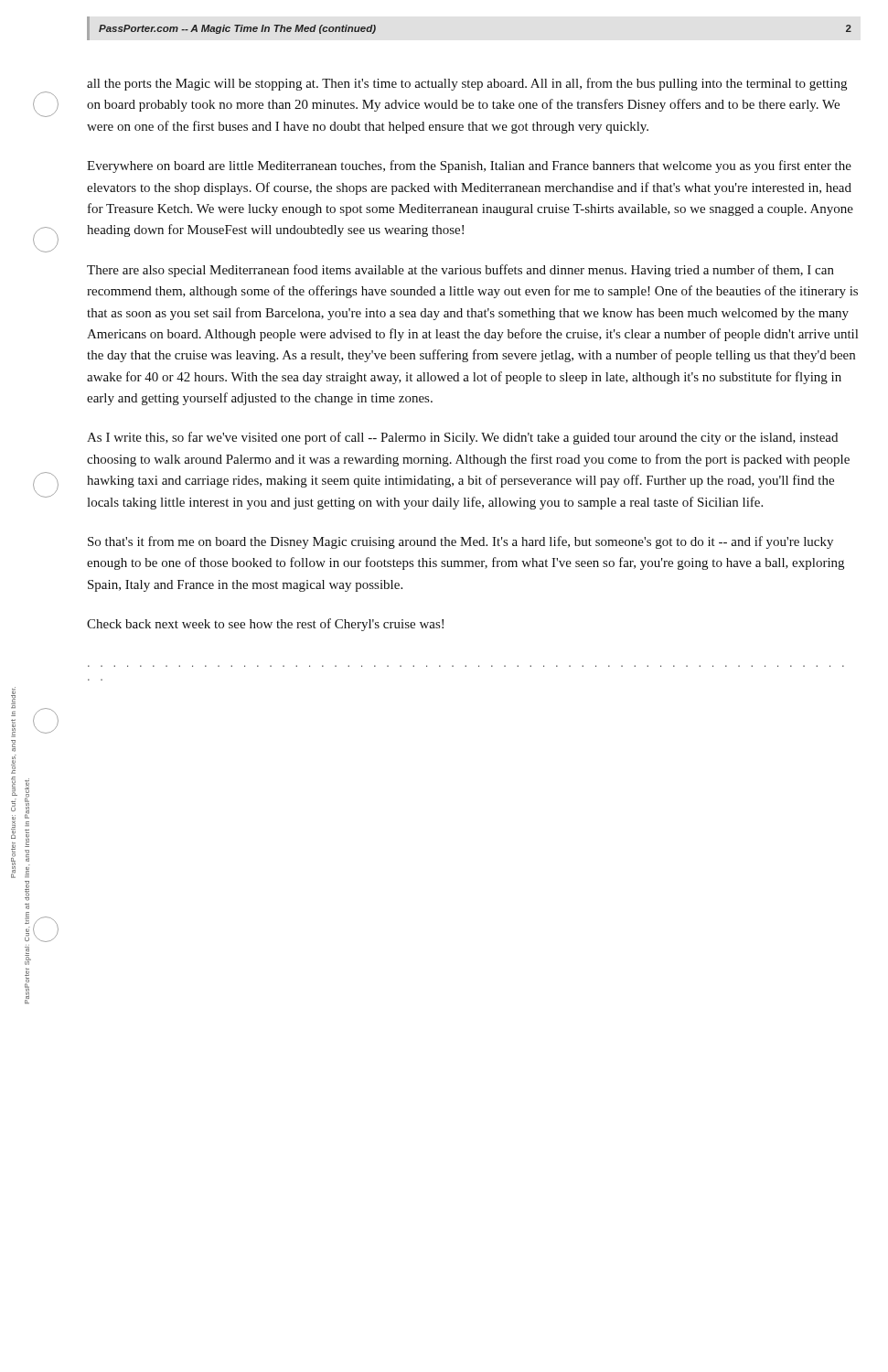This screenshot has height=1372, width=888.
Task: Find the text block containing "As I write"
Action: pyautogui.click(x=468, y=470)
